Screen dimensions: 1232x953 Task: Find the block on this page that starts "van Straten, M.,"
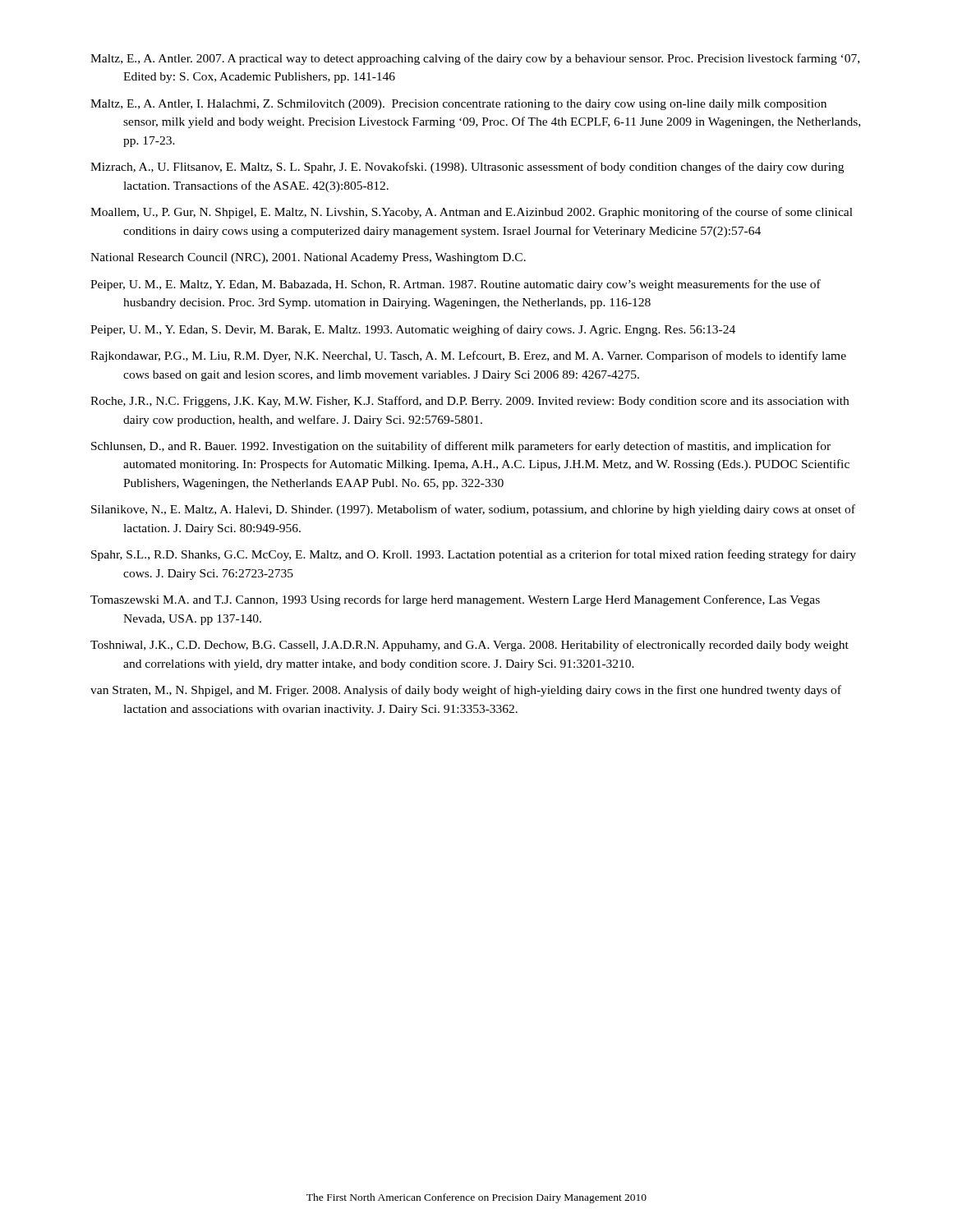point(466,699)
